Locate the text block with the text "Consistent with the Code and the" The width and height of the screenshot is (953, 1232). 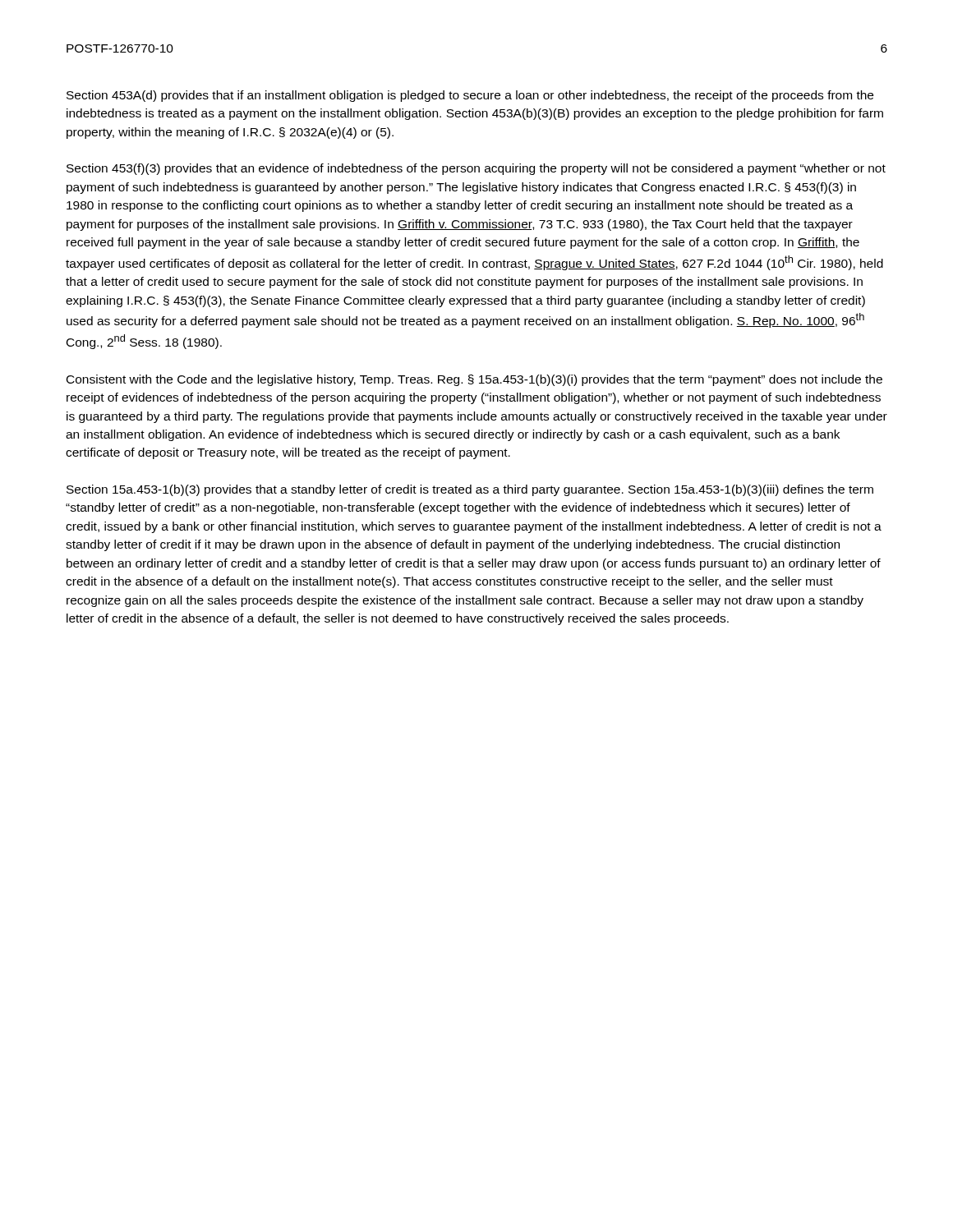pos(476,416)
